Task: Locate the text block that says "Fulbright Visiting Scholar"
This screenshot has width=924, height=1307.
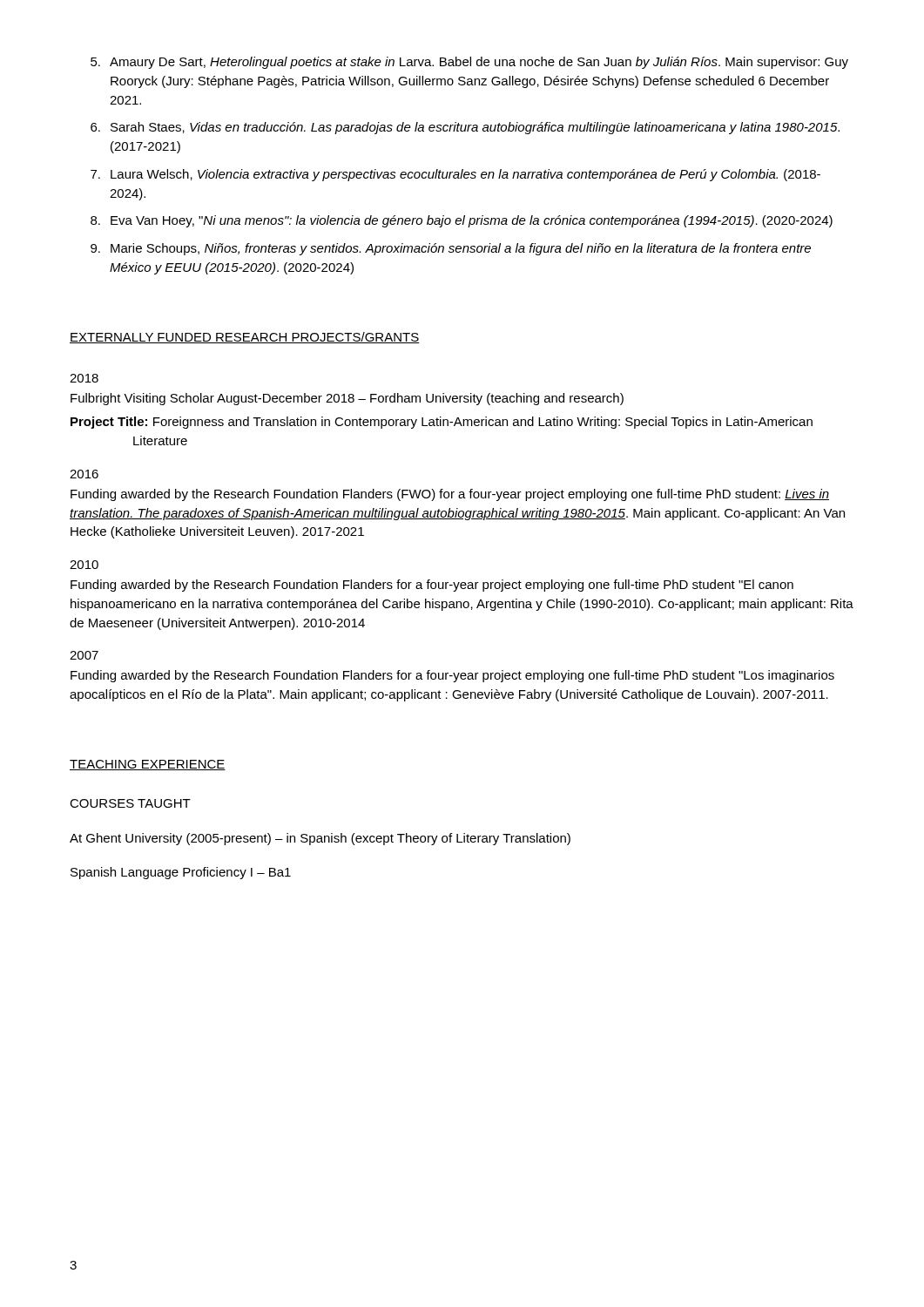Action: click(x=347, y=397)
